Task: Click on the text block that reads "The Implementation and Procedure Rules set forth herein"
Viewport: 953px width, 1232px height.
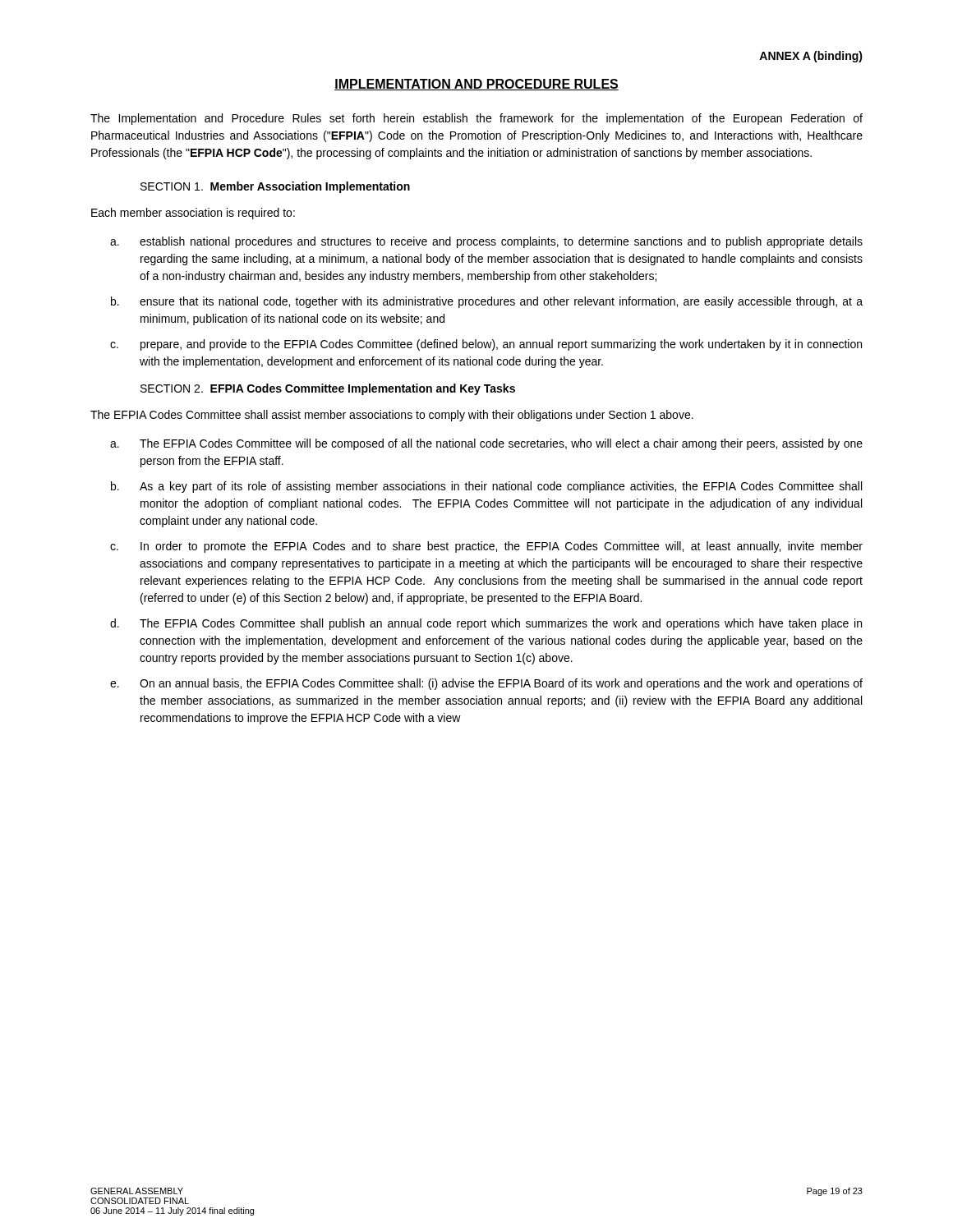Action: 476,136
